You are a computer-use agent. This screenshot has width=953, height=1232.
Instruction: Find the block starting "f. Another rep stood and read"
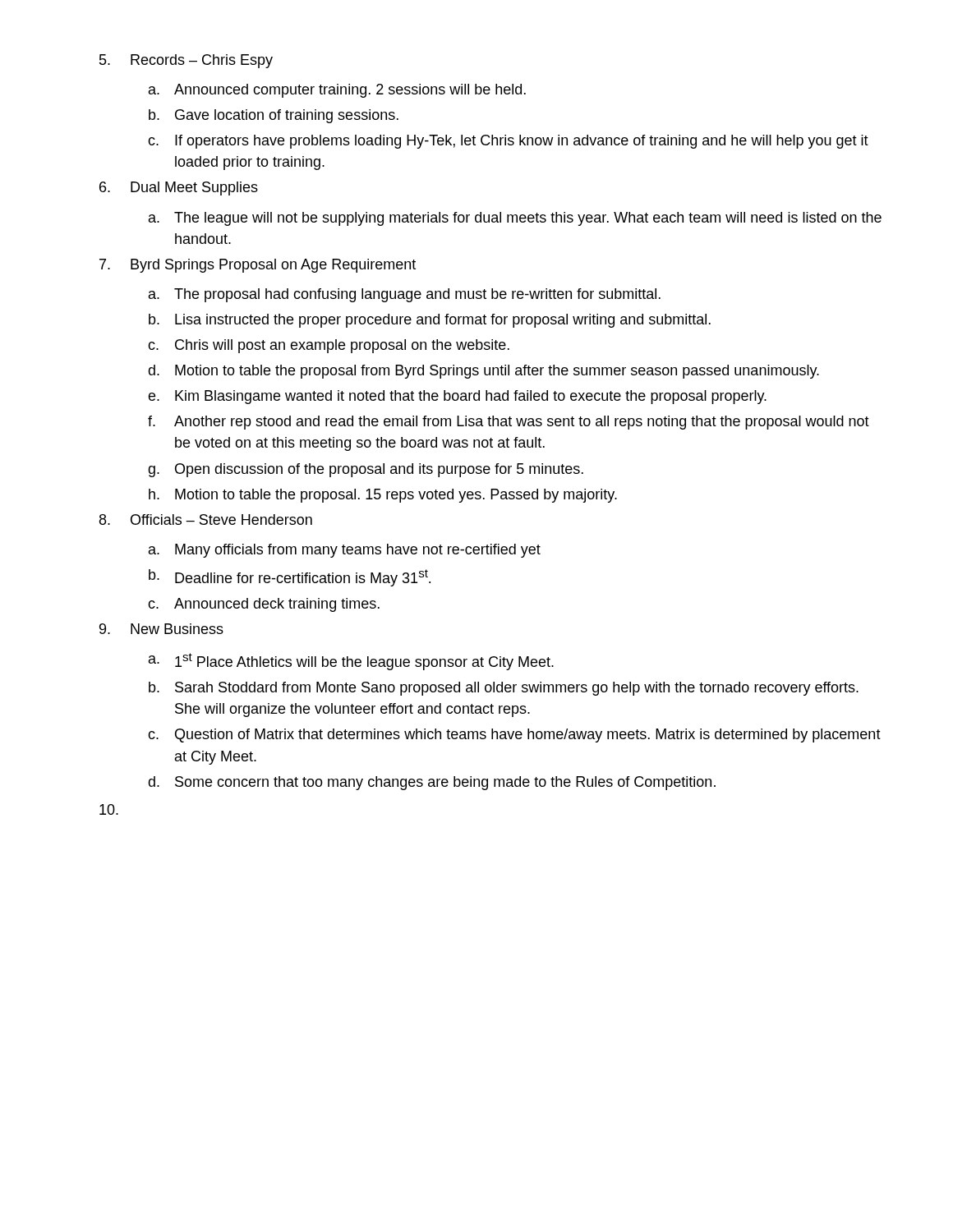518,432
